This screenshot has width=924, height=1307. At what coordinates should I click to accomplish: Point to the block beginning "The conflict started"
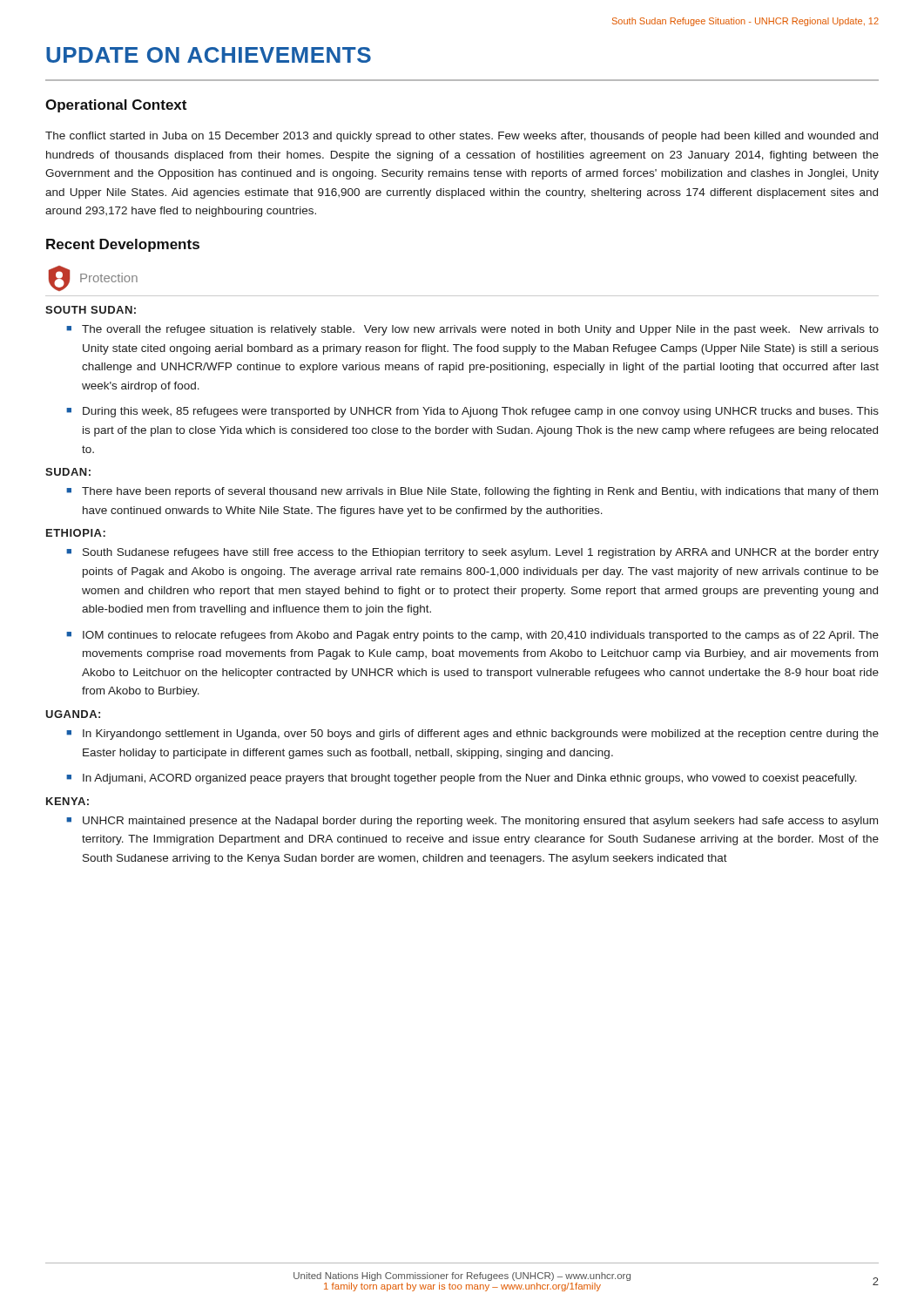tap(462, 173)
